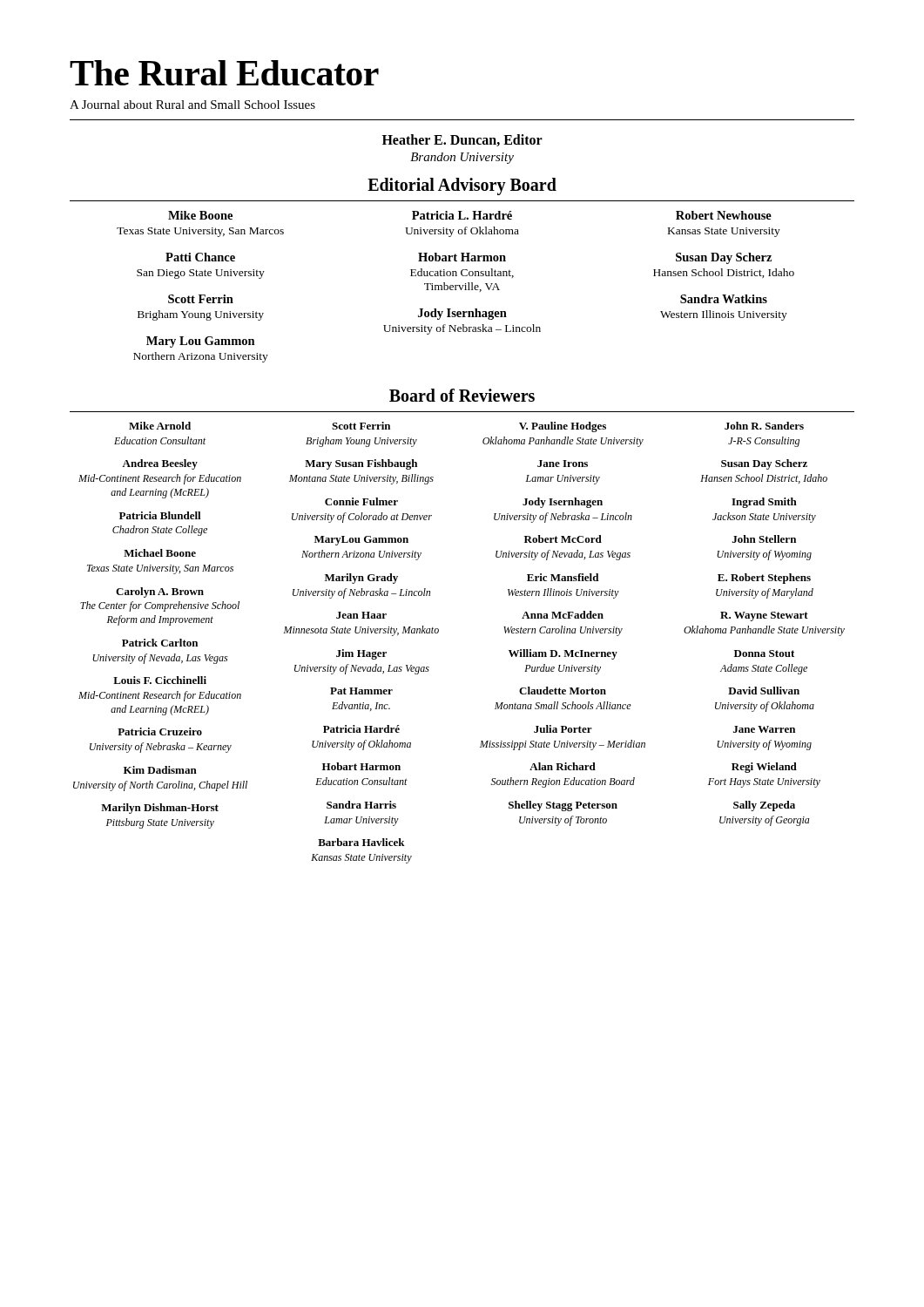The image size is (924, 1307).
Task: Point to the text starting "Jim Hager University of Nevada, Las Vegas"
Action: [361, 661]
